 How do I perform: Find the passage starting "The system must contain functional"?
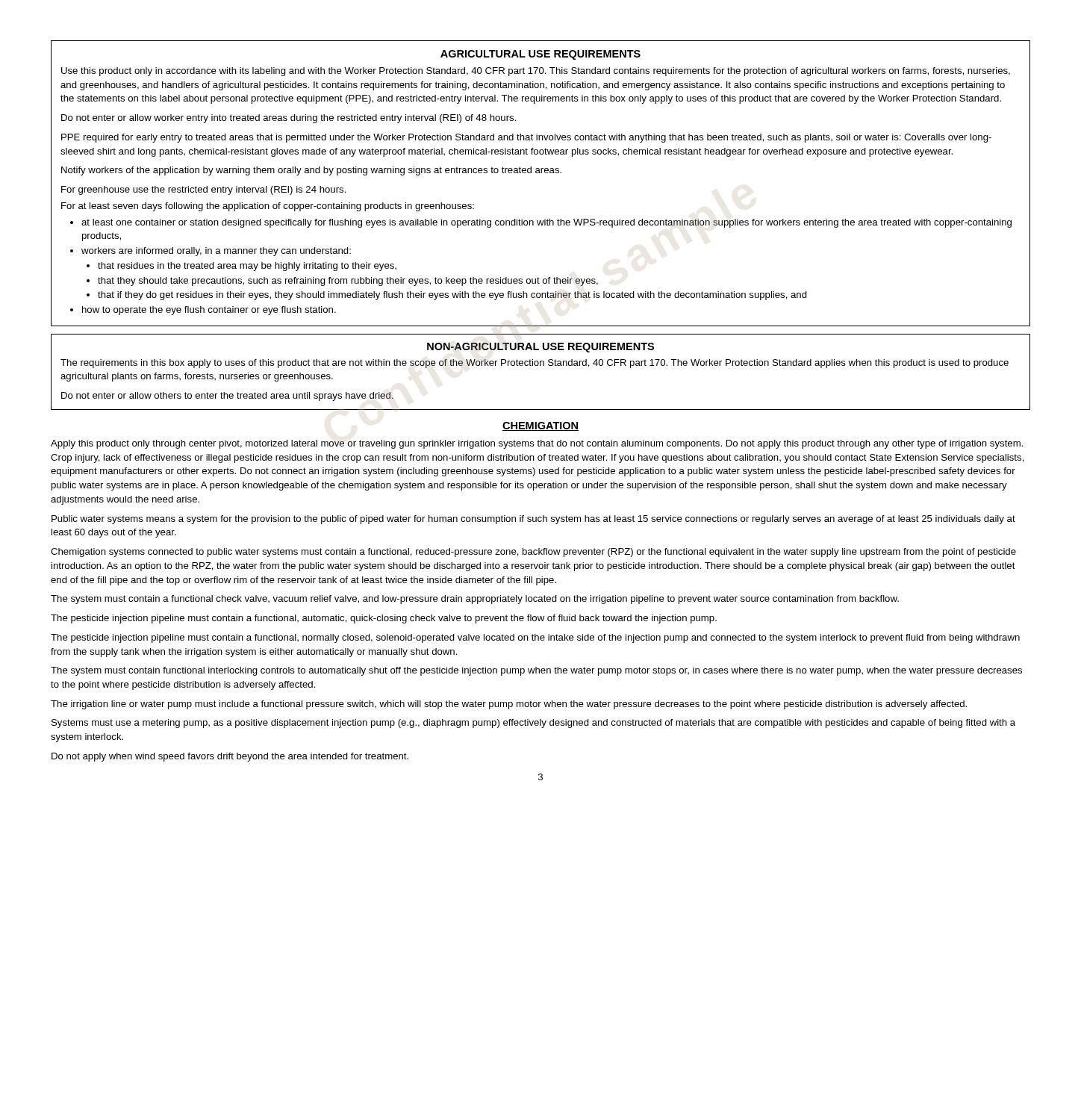click(537, 677)
